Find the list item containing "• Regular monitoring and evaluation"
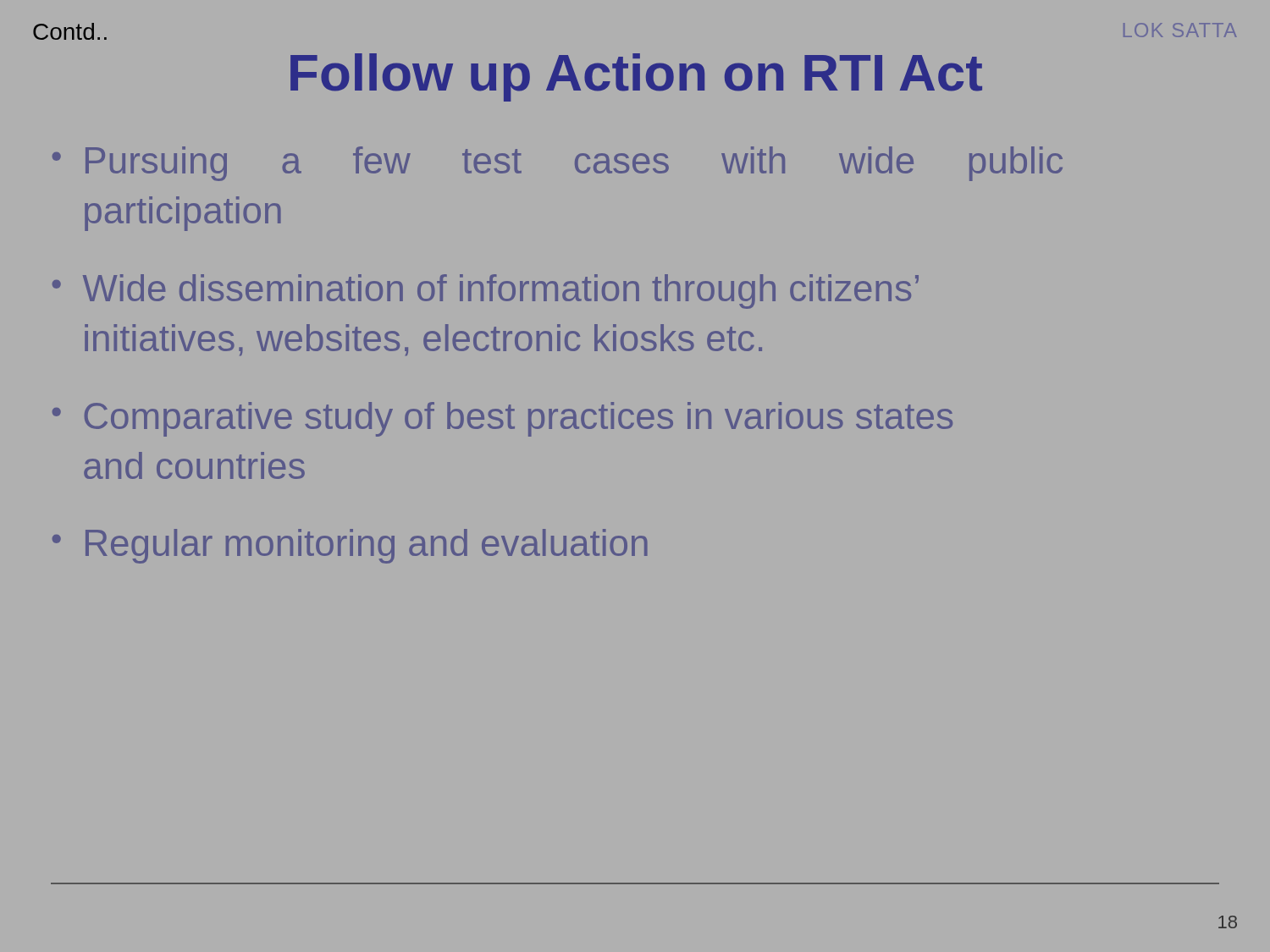 [x=635, y=543]
